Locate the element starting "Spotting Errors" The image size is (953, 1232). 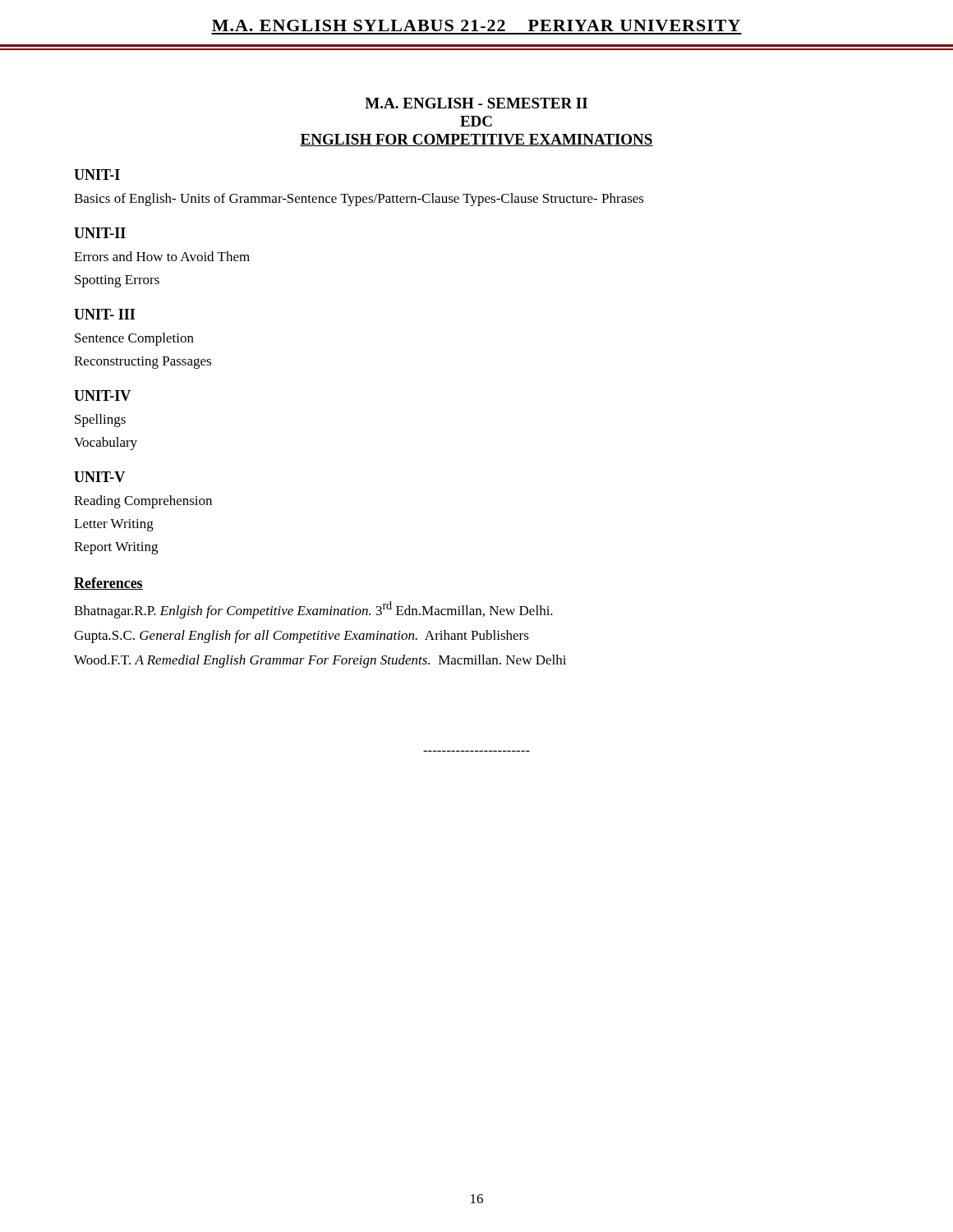click(x=117, y=280)
